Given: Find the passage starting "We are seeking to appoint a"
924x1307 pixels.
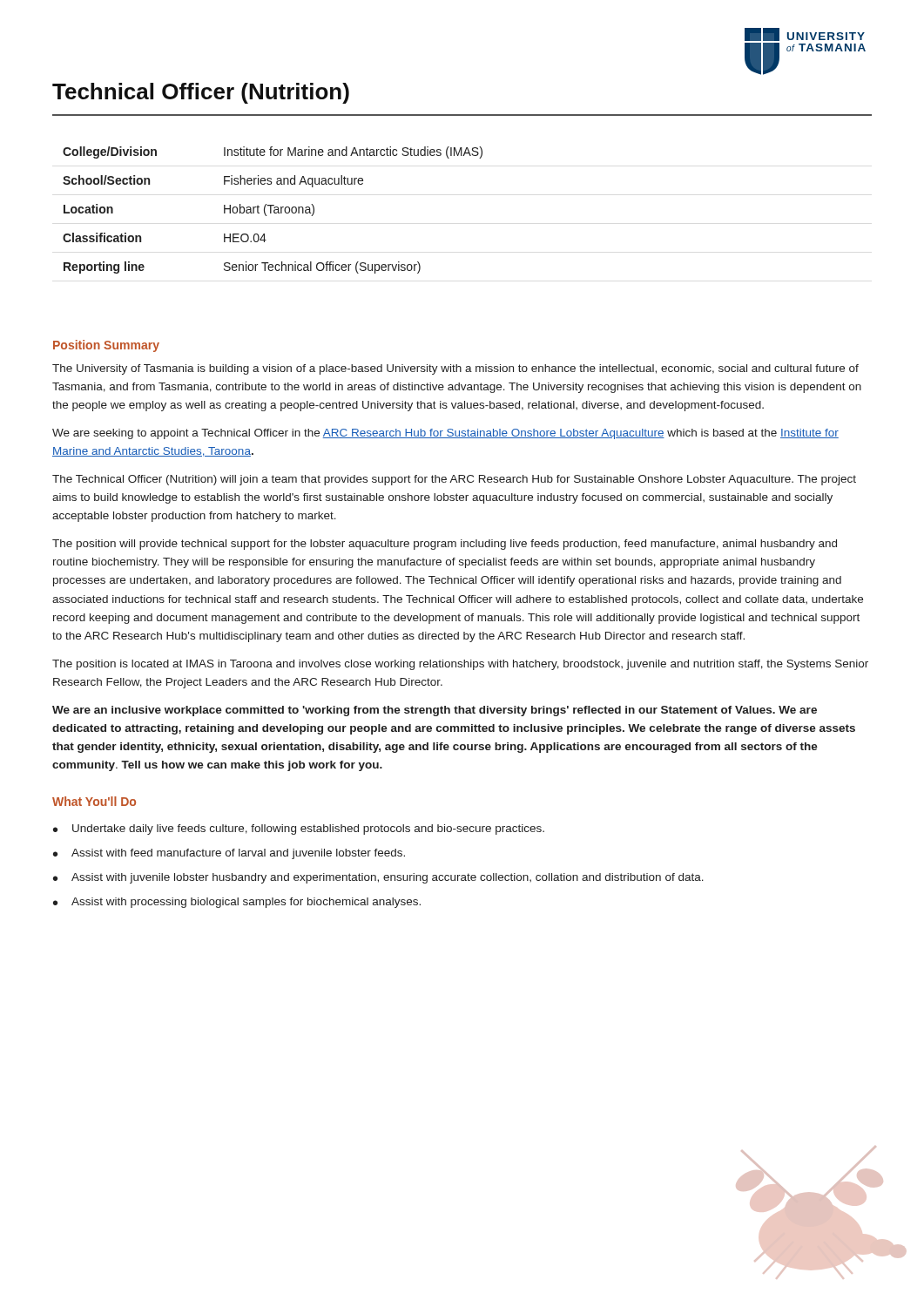Looking at the screenshot, I should click(x=445, y=442).
